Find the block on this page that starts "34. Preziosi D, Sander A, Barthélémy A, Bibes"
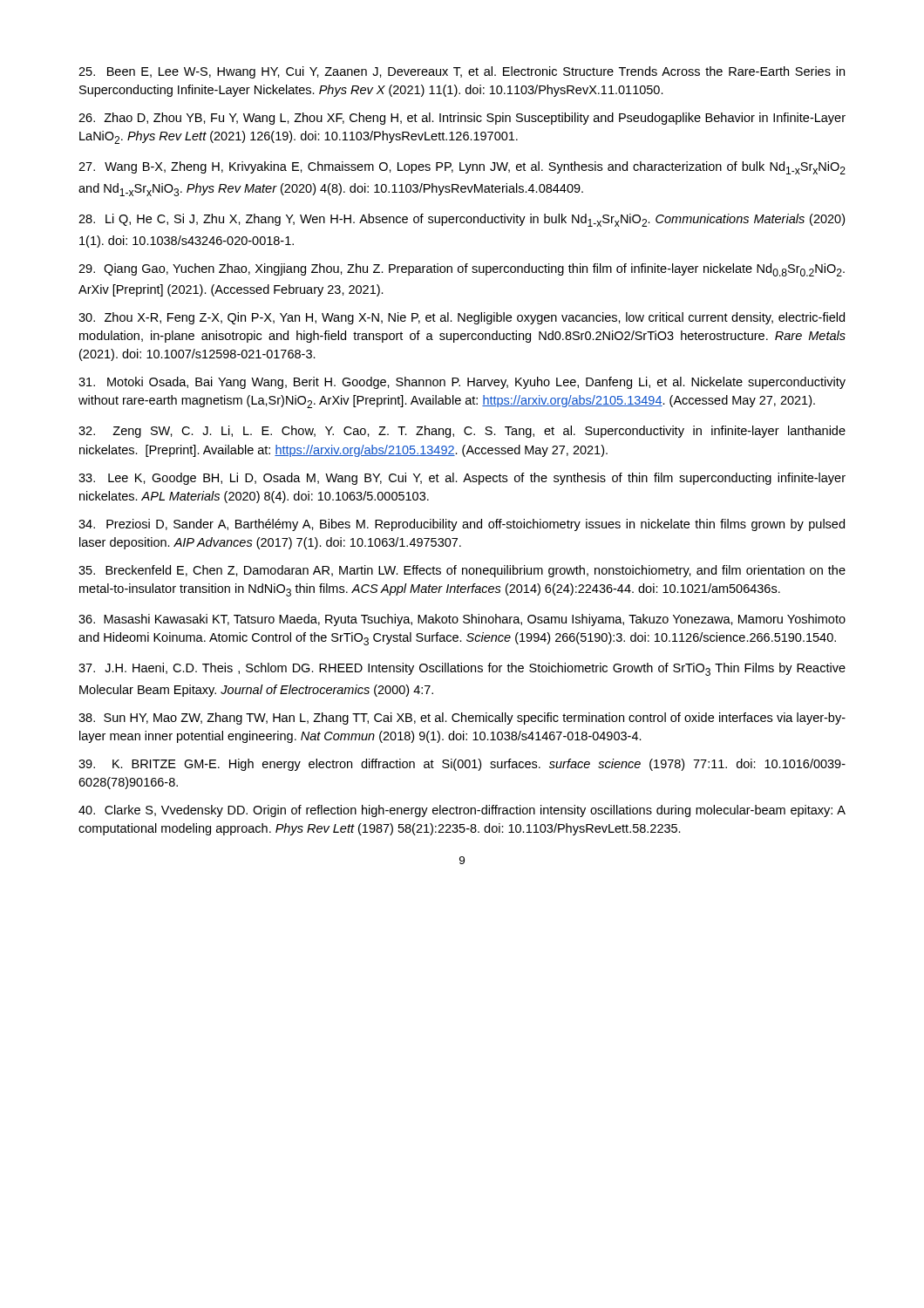The image size is (924, 1308). pos(462,533)
